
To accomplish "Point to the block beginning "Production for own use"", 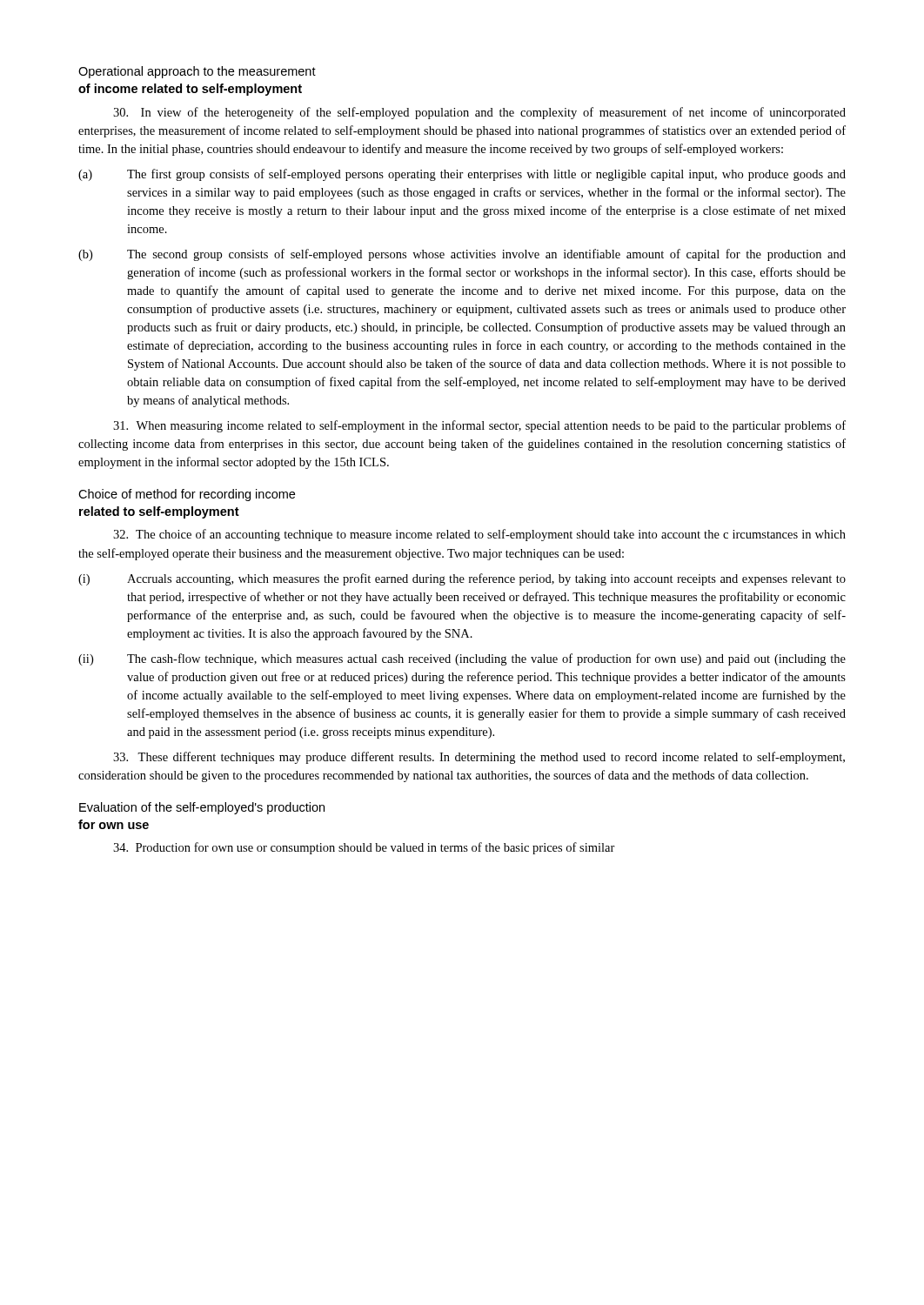I will [x=462, y=848].
